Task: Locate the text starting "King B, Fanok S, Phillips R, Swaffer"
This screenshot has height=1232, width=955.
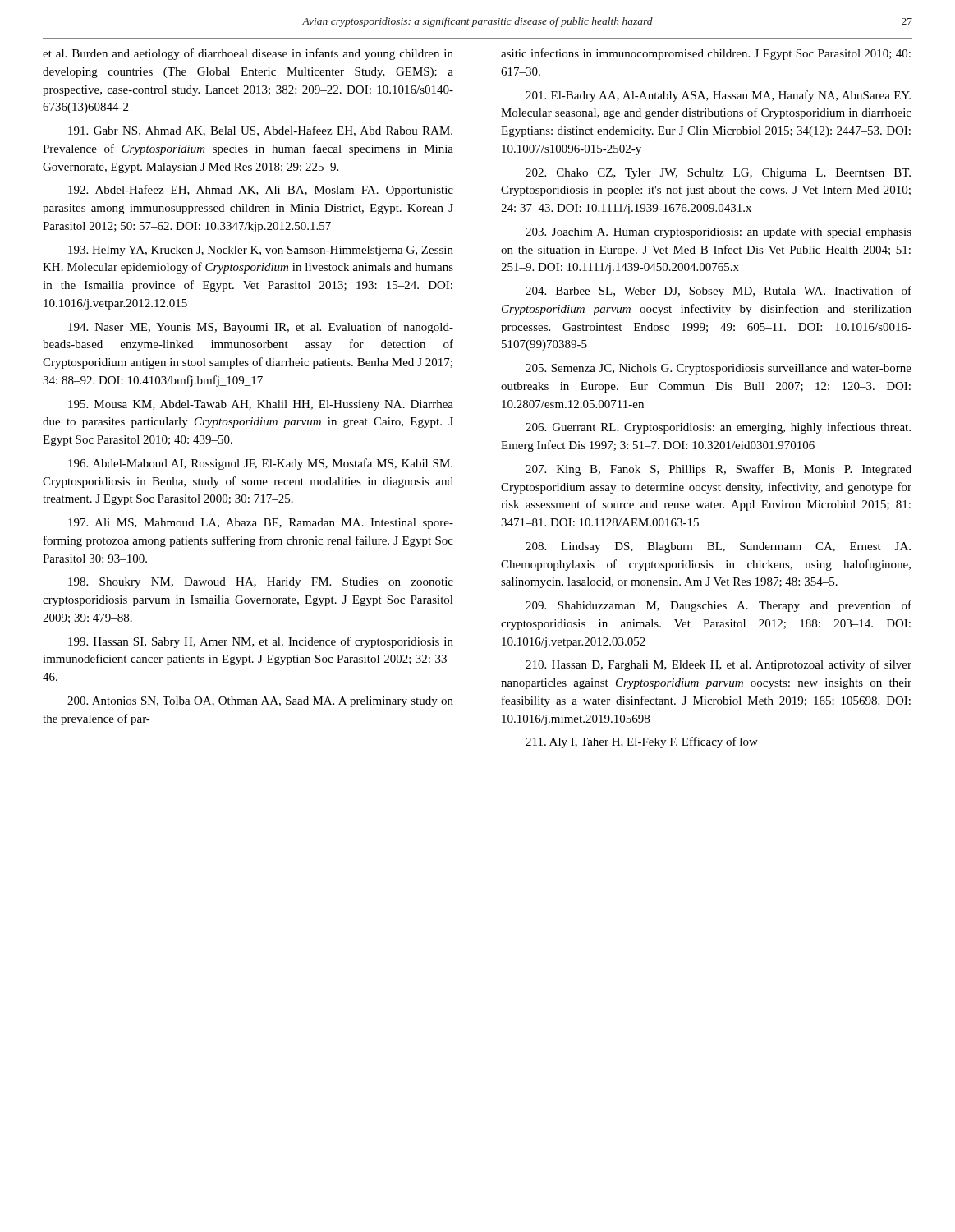Action: (x=706, y=496)
